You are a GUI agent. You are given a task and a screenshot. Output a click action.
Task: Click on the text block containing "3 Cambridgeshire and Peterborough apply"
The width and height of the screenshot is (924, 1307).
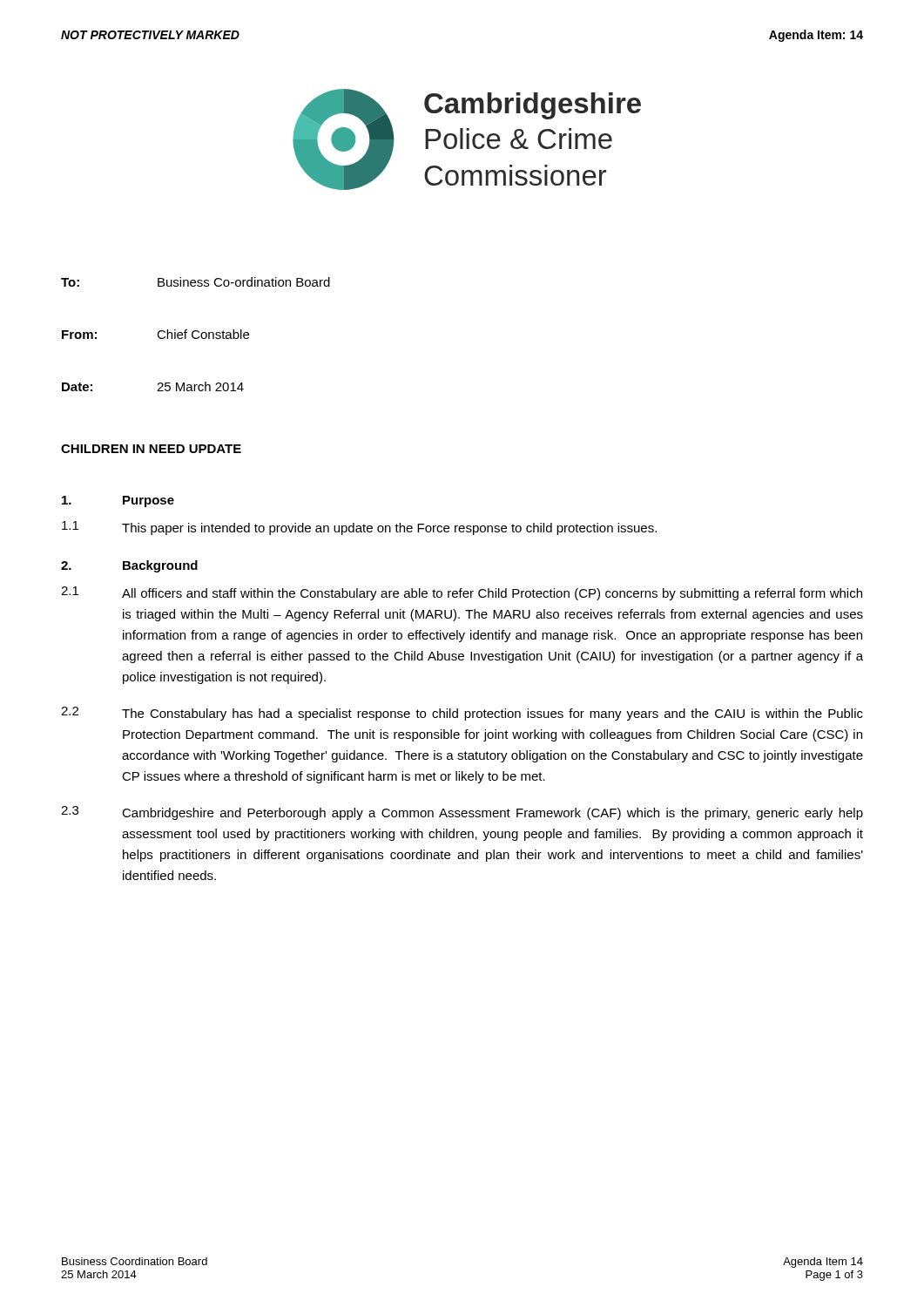(462, 844)
